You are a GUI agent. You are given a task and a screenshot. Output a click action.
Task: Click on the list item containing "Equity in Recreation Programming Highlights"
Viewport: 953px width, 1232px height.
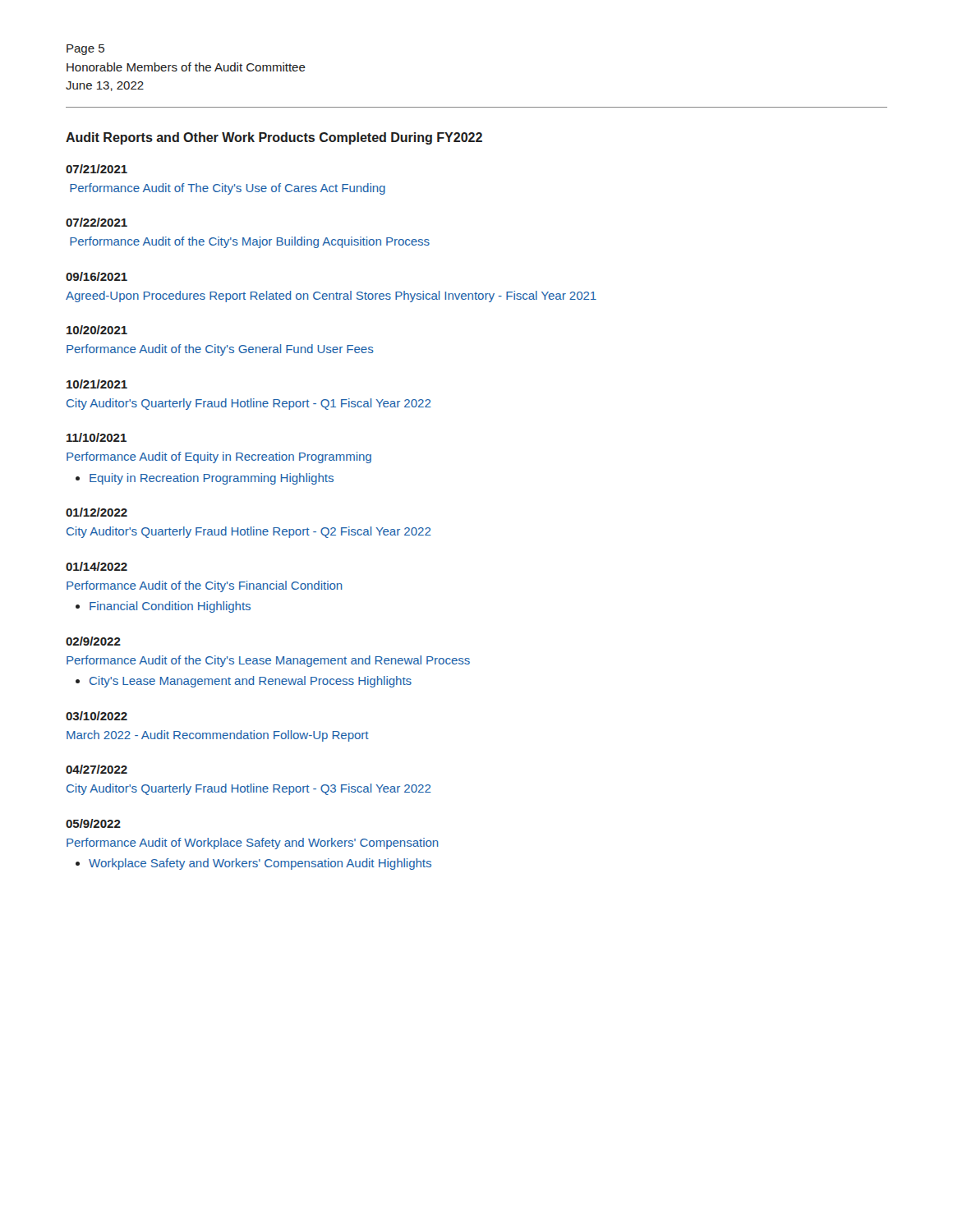211,477
